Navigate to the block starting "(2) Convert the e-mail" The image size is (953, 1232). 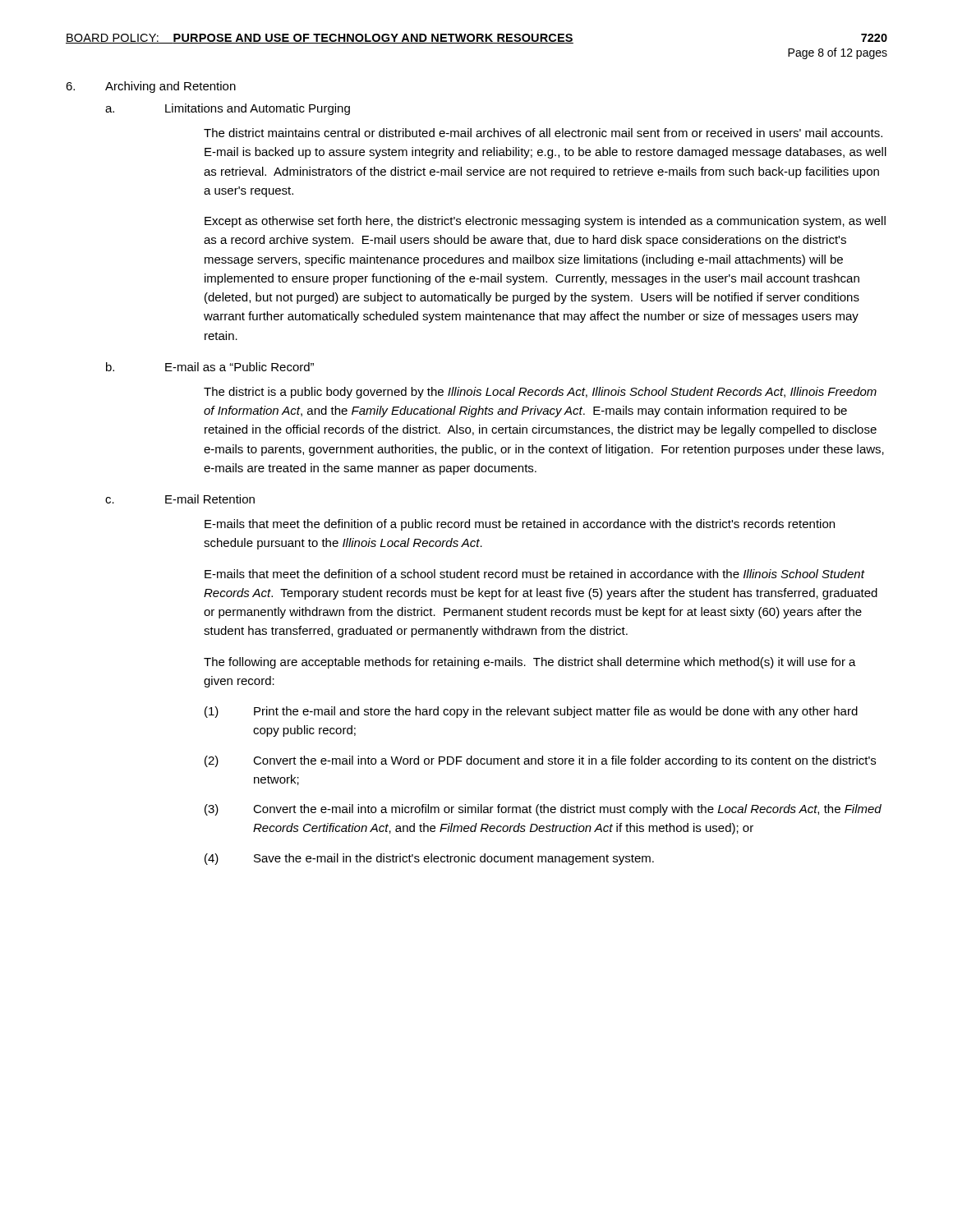point(545,769)
